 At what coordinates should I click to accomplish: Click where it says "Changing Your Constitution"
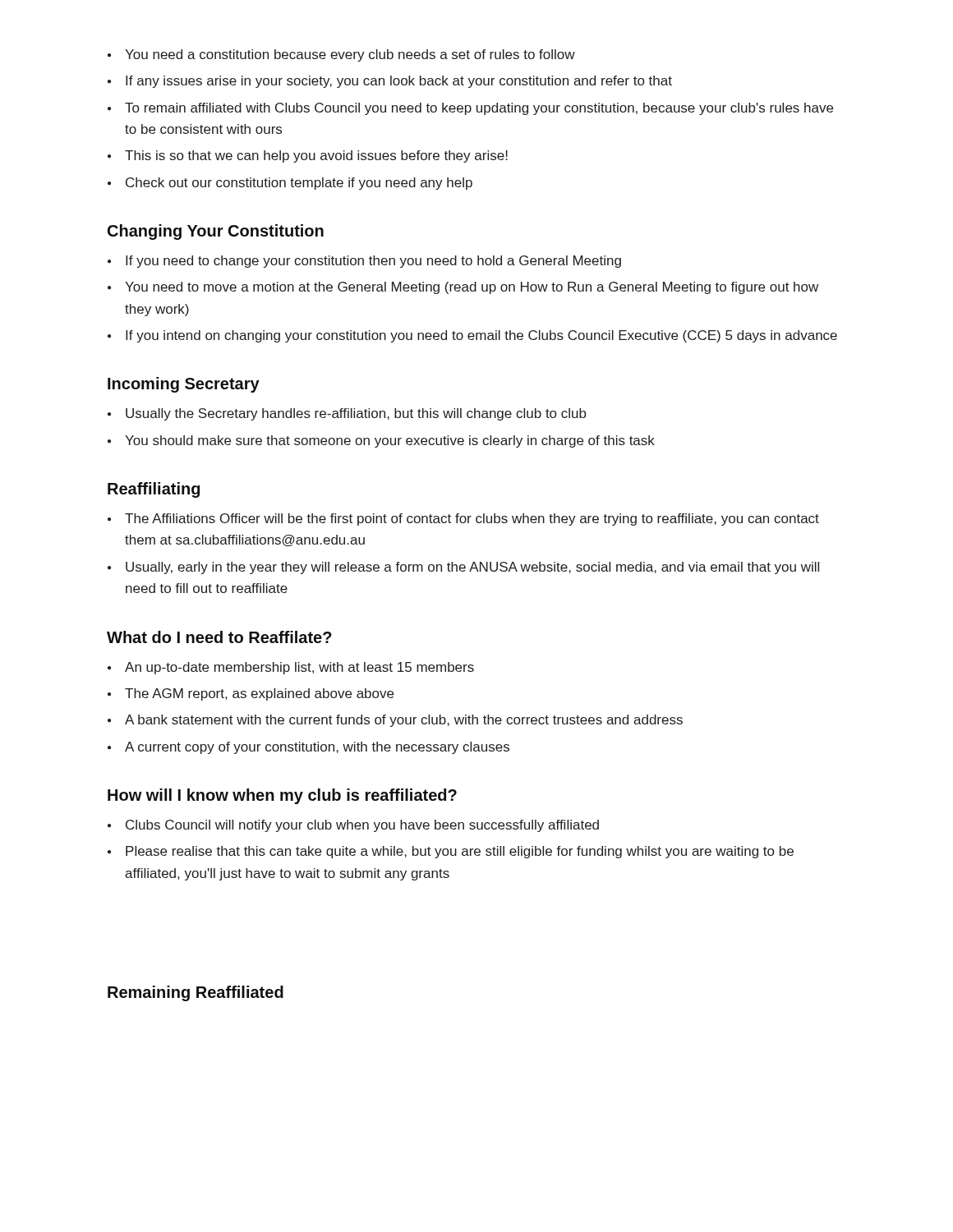click(x=216, y=231)
